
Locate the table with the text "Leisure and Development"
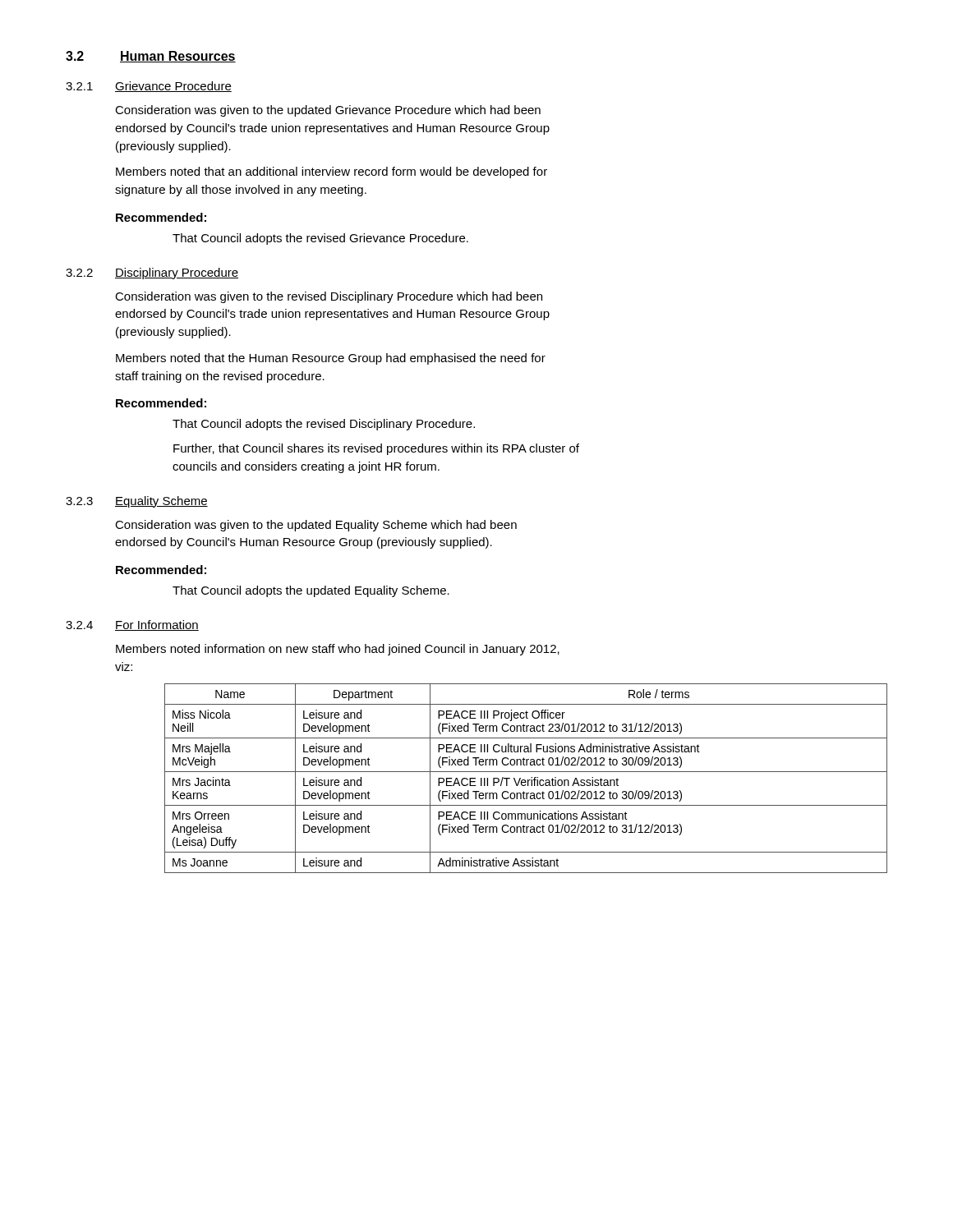point(501,778)
